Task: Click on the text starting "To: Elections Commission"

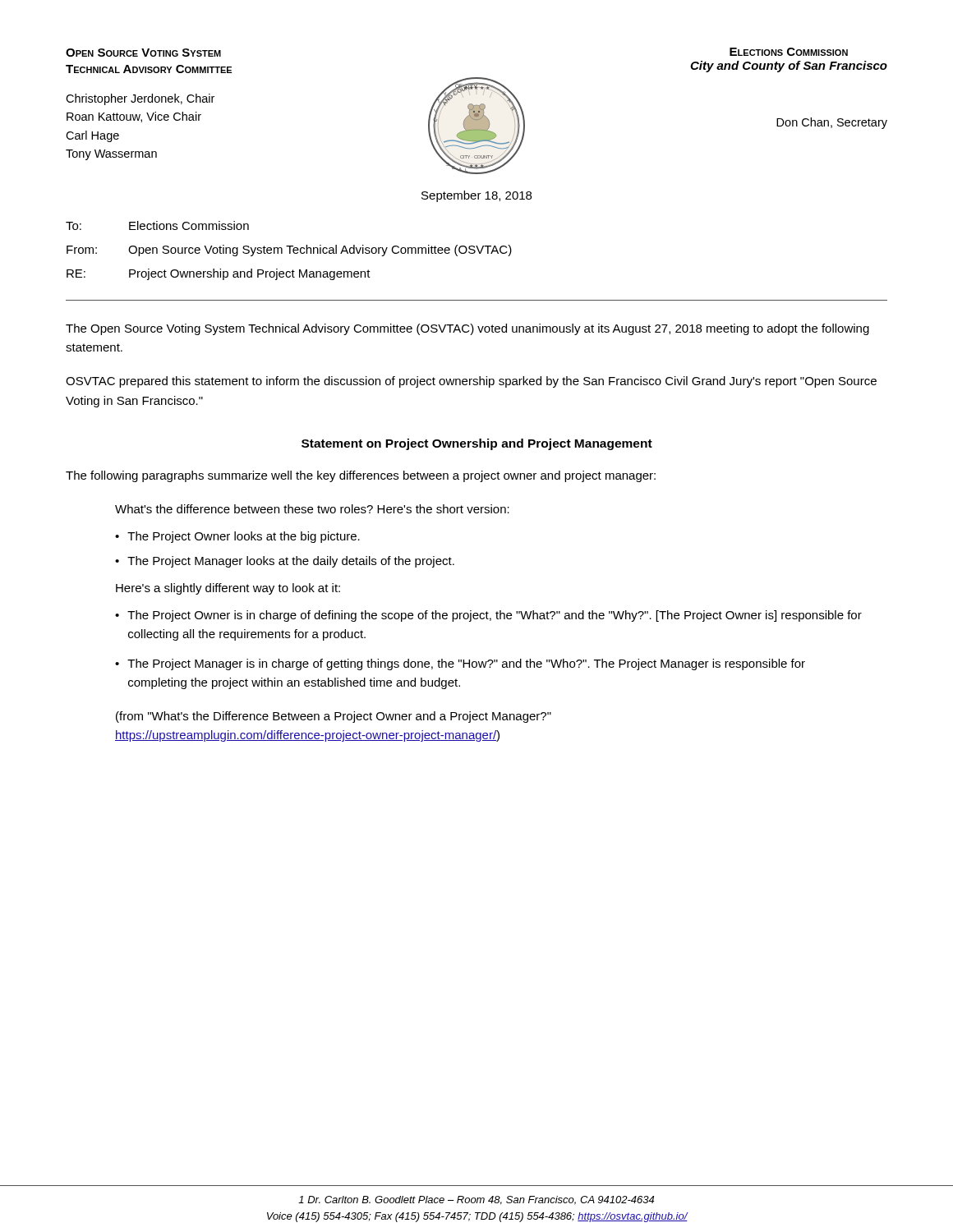Action: click(476, 249)
